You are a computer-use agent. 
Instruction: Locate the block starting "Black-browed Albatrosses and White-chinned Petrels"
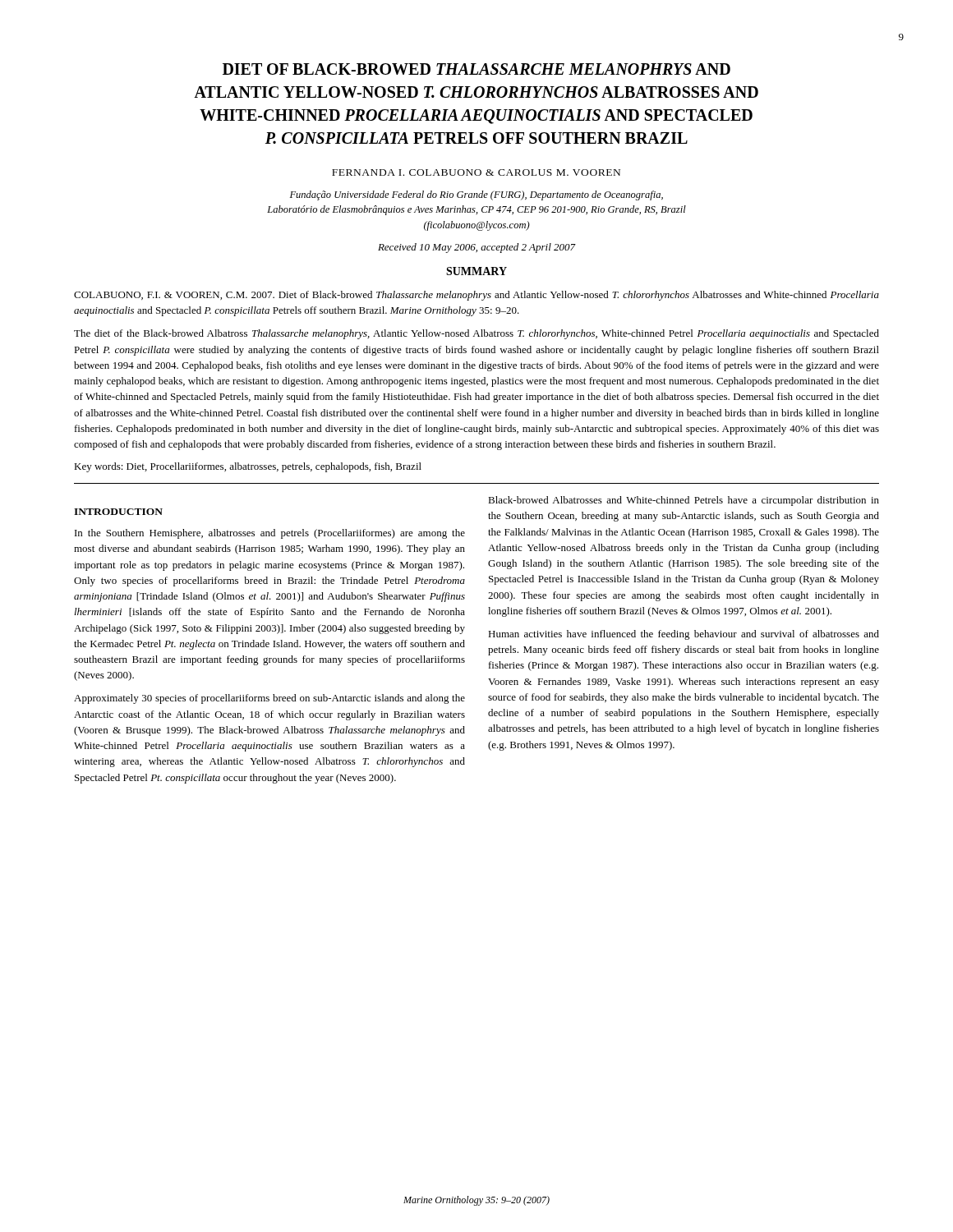(x=684, y=622)
